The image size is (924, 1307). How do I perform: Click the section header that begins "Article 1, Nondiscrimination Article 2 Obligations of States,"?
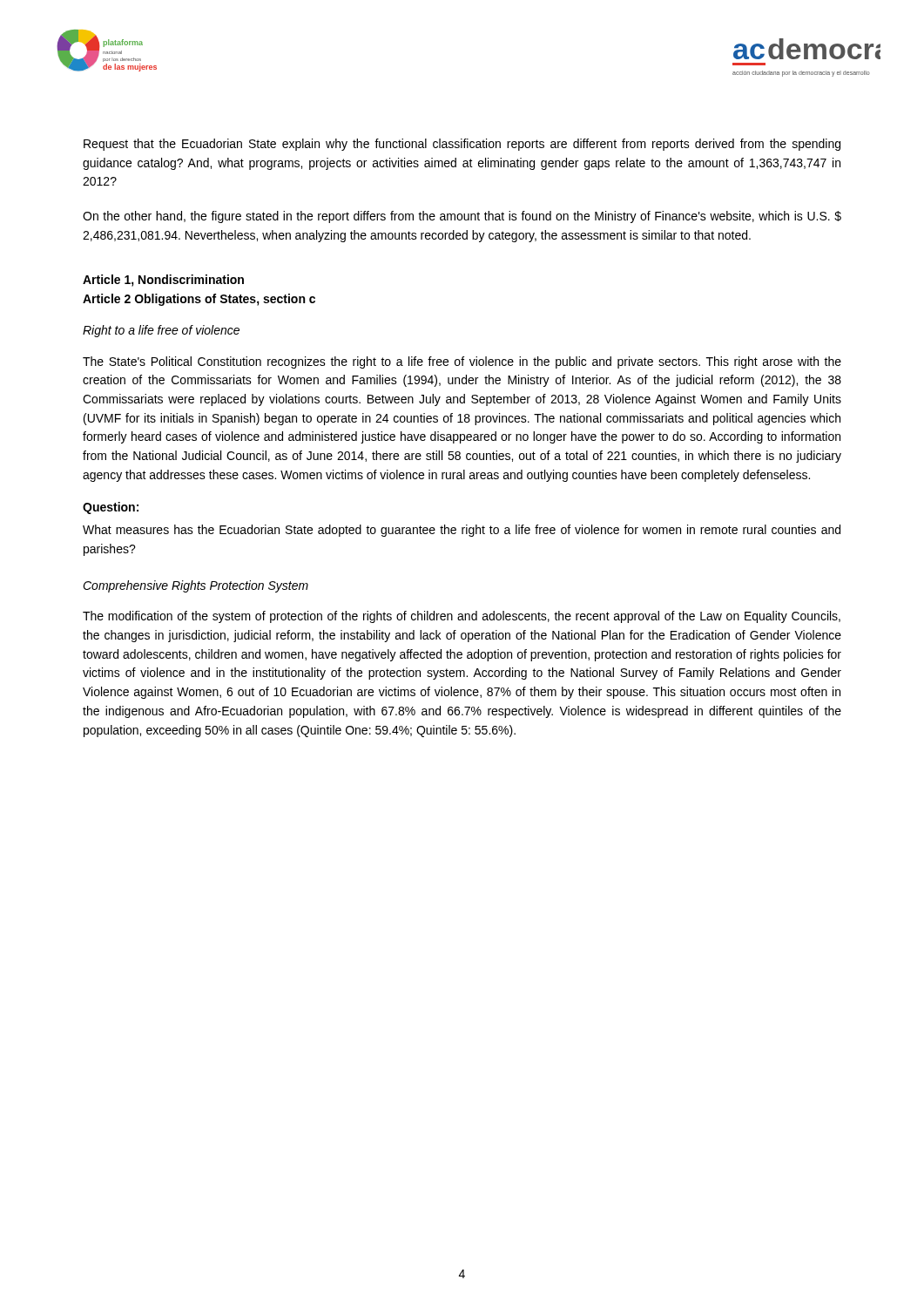click(x=163, y=281)
